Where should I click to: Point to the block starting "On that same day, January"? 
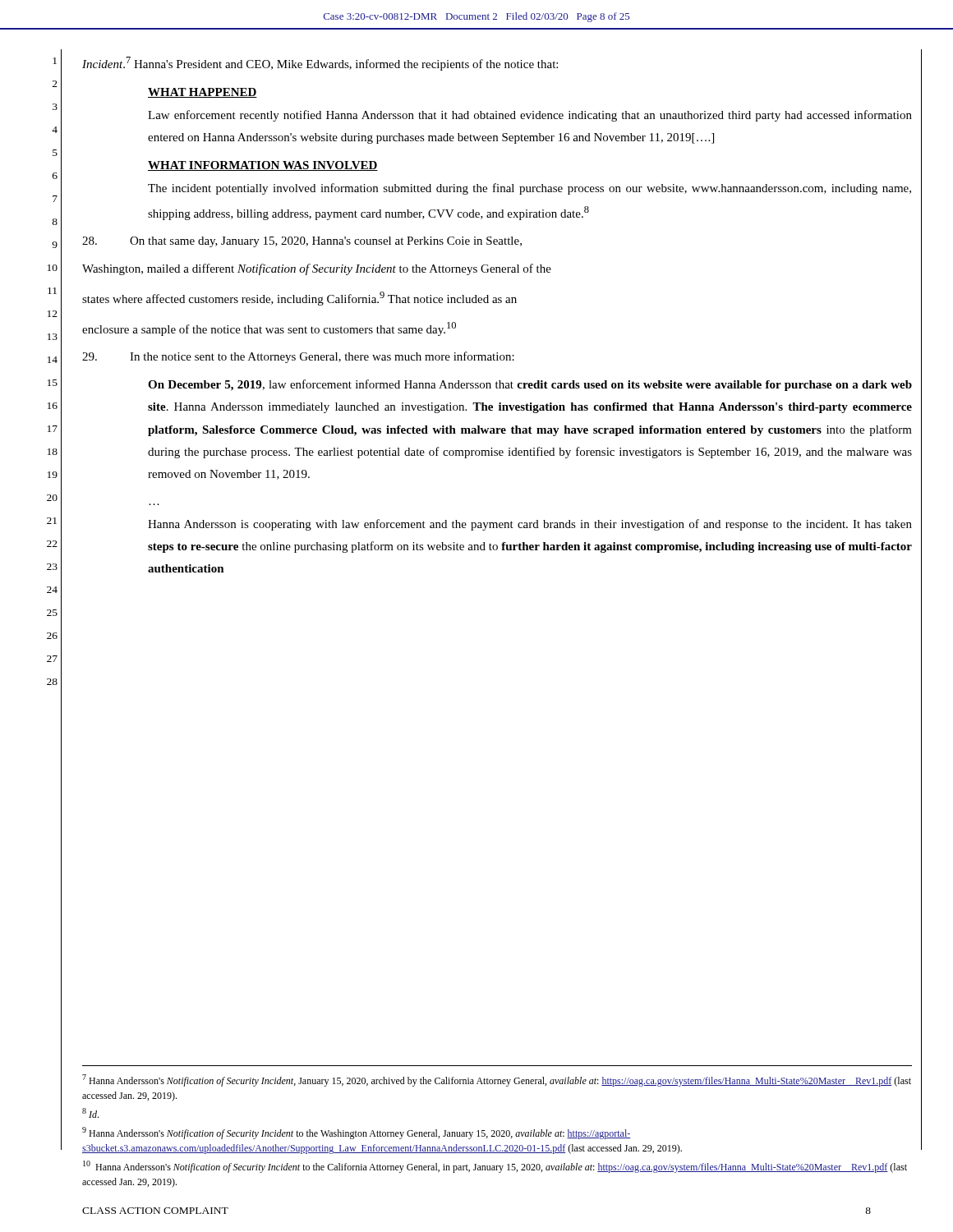point(302,242)
